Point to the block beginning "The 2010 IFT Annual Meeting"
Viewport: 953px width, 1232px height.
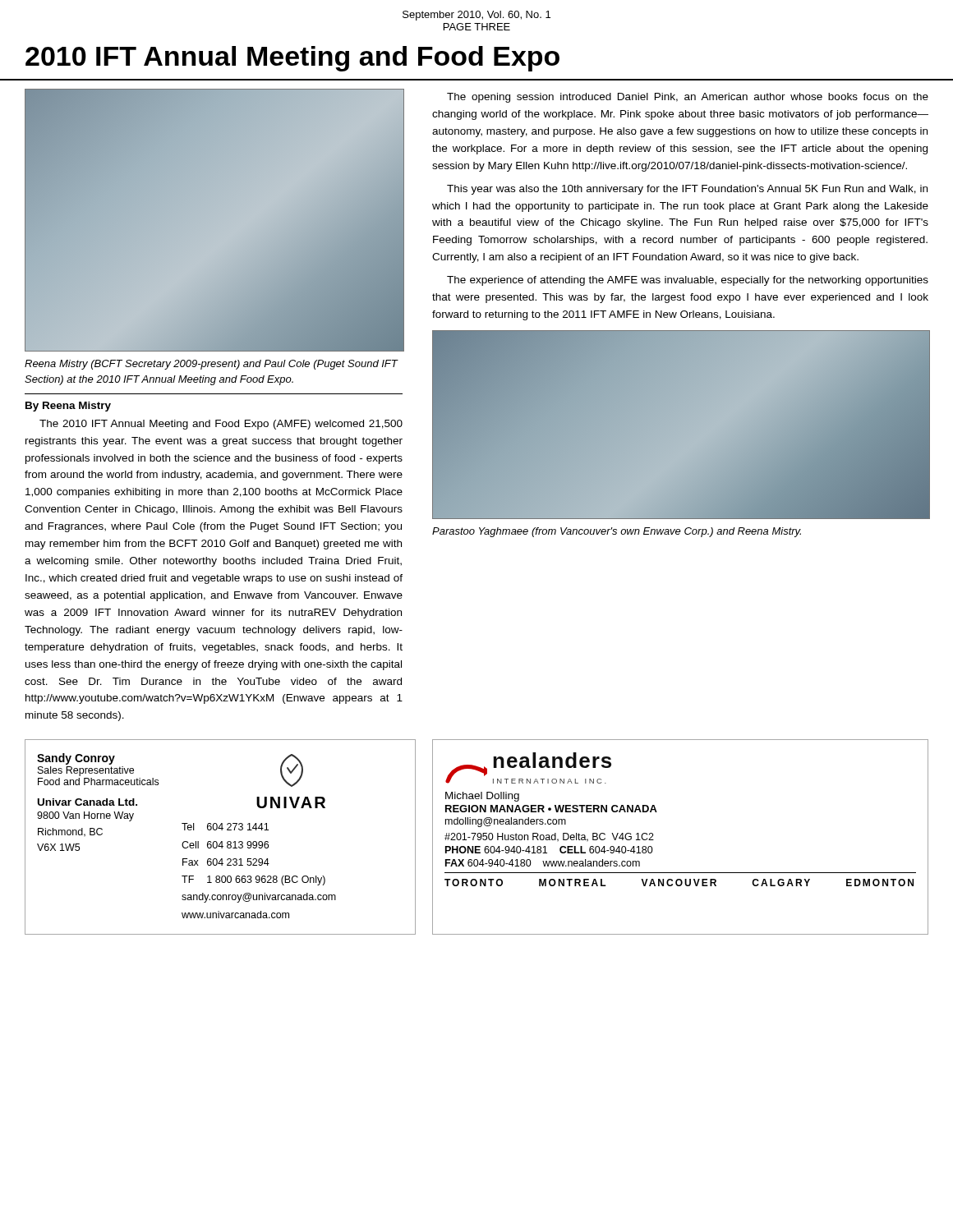214,570
